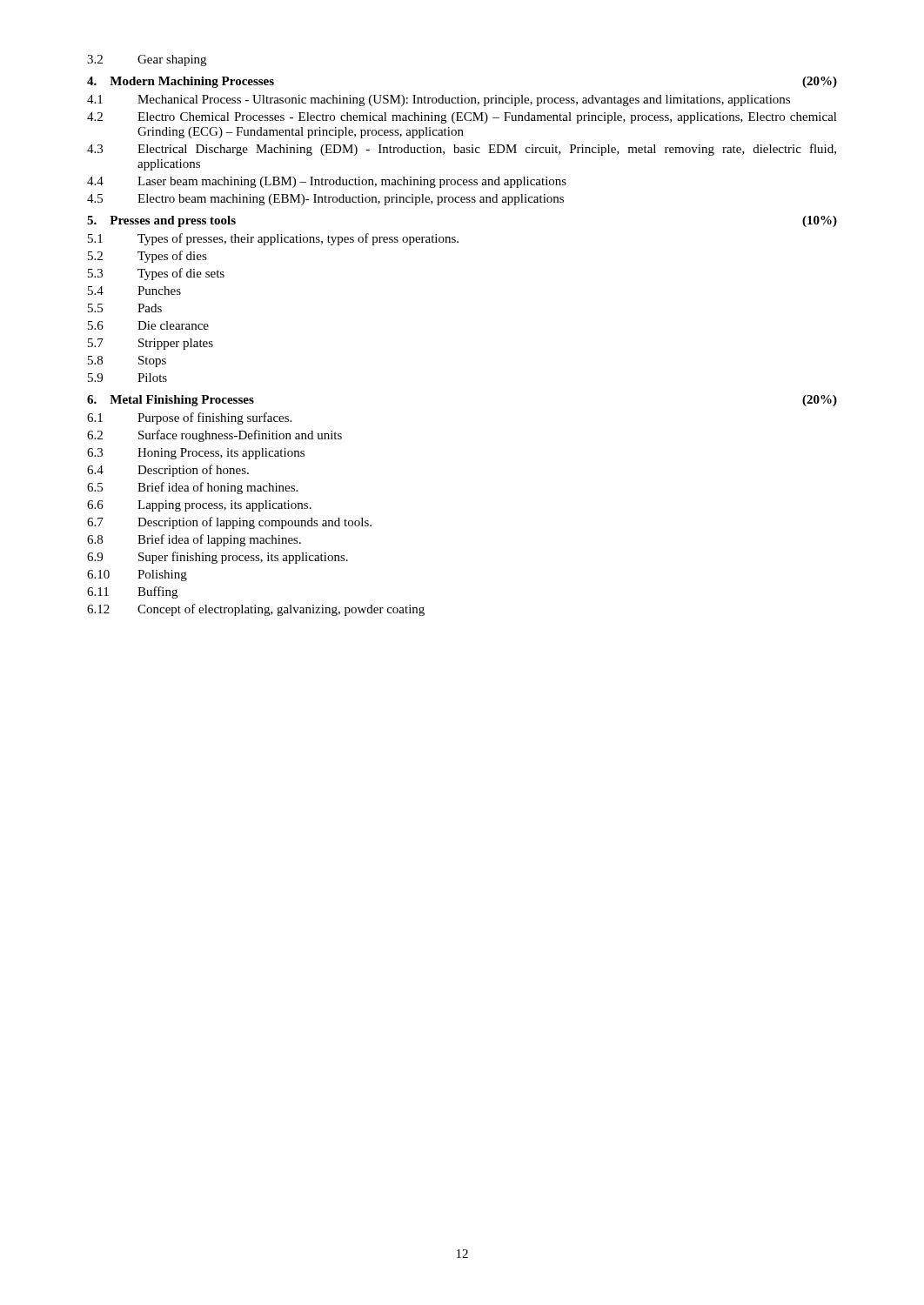Screen dimensions: 1305x924
Task: Navigate to the passage starting "4.2 Electro Chemical"
Action: click(x=462, y=124)
